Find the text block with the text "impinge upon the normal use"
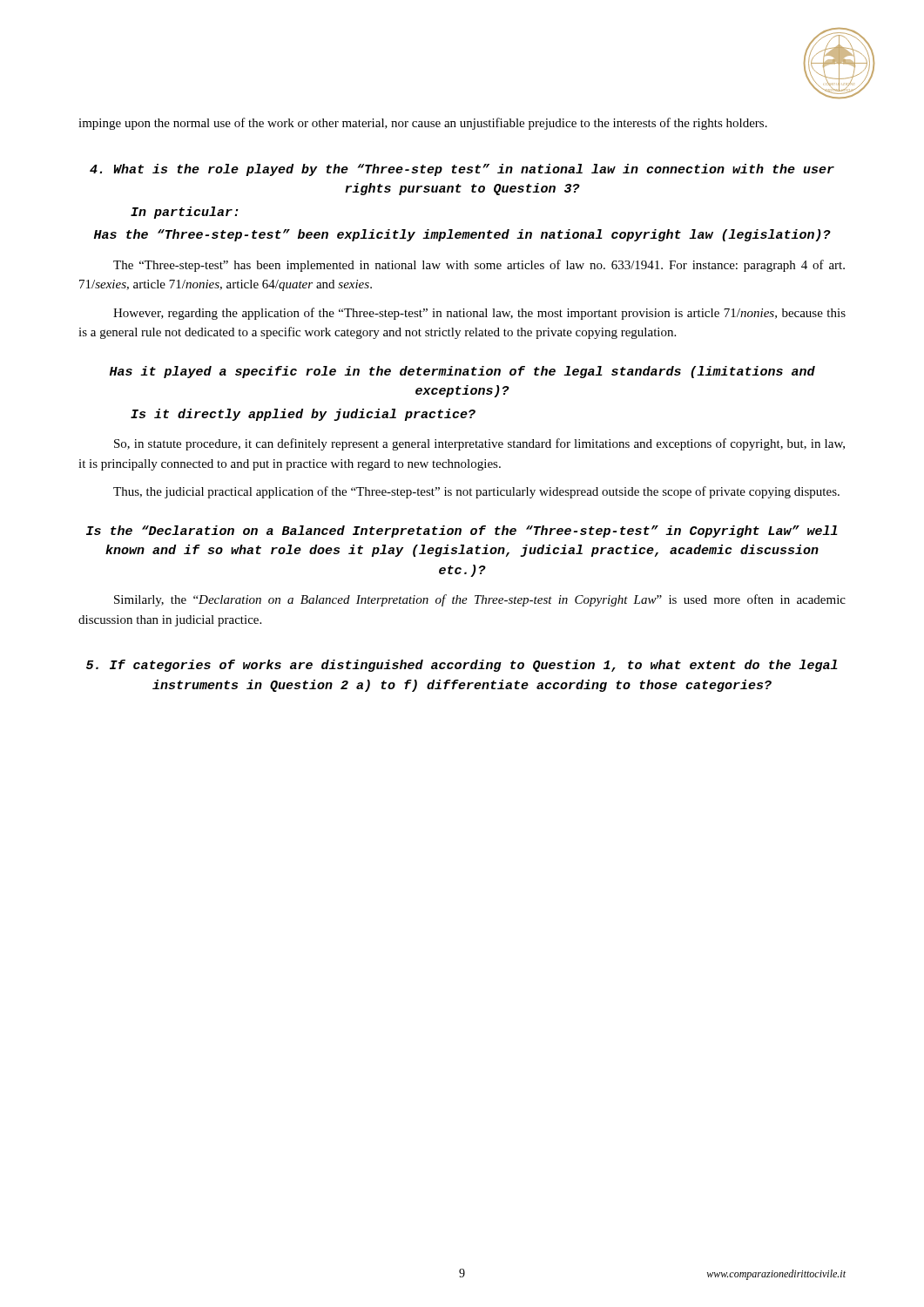Image resolution: width=924 pixels, height=1307 pixels. pyautogui.click(x=462, y=123)
